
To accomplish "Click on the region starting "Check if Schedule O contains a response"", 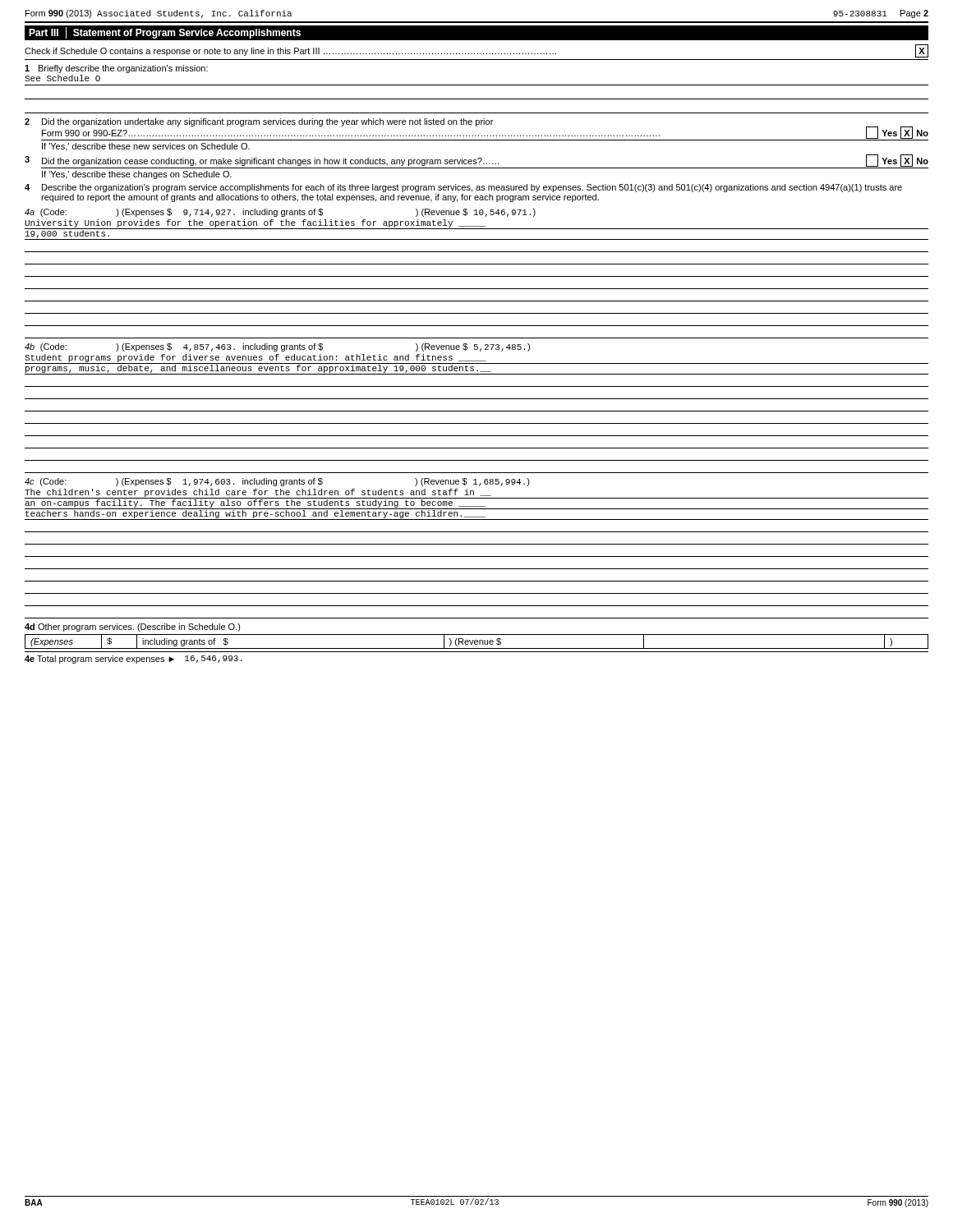I will (x=476, y=51).
